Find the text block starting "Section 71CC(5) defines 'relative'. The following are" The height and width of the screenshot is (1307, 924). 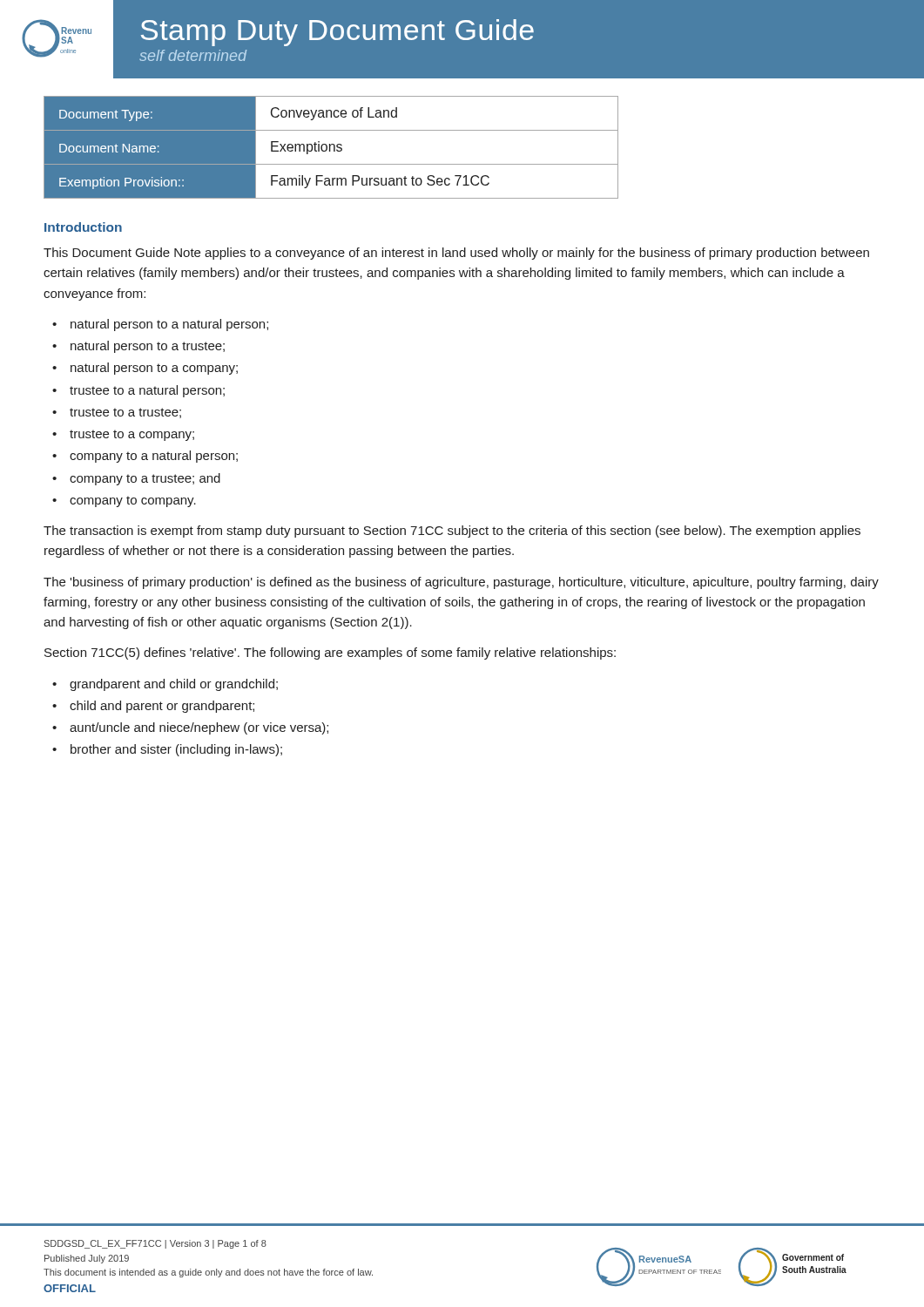pyautogui.click(x=330, y=652)
